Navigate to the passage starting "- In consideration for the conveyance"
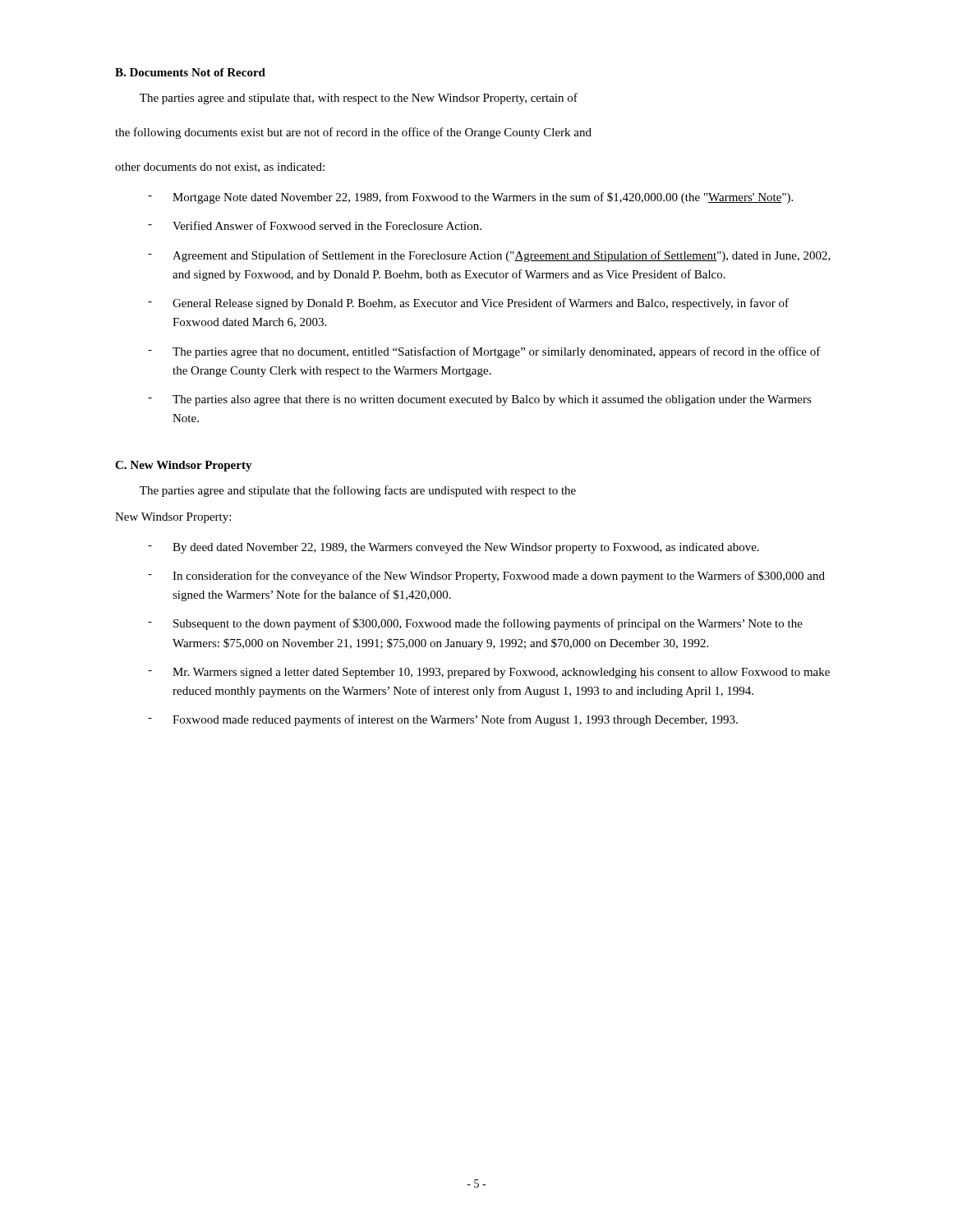 493,586
